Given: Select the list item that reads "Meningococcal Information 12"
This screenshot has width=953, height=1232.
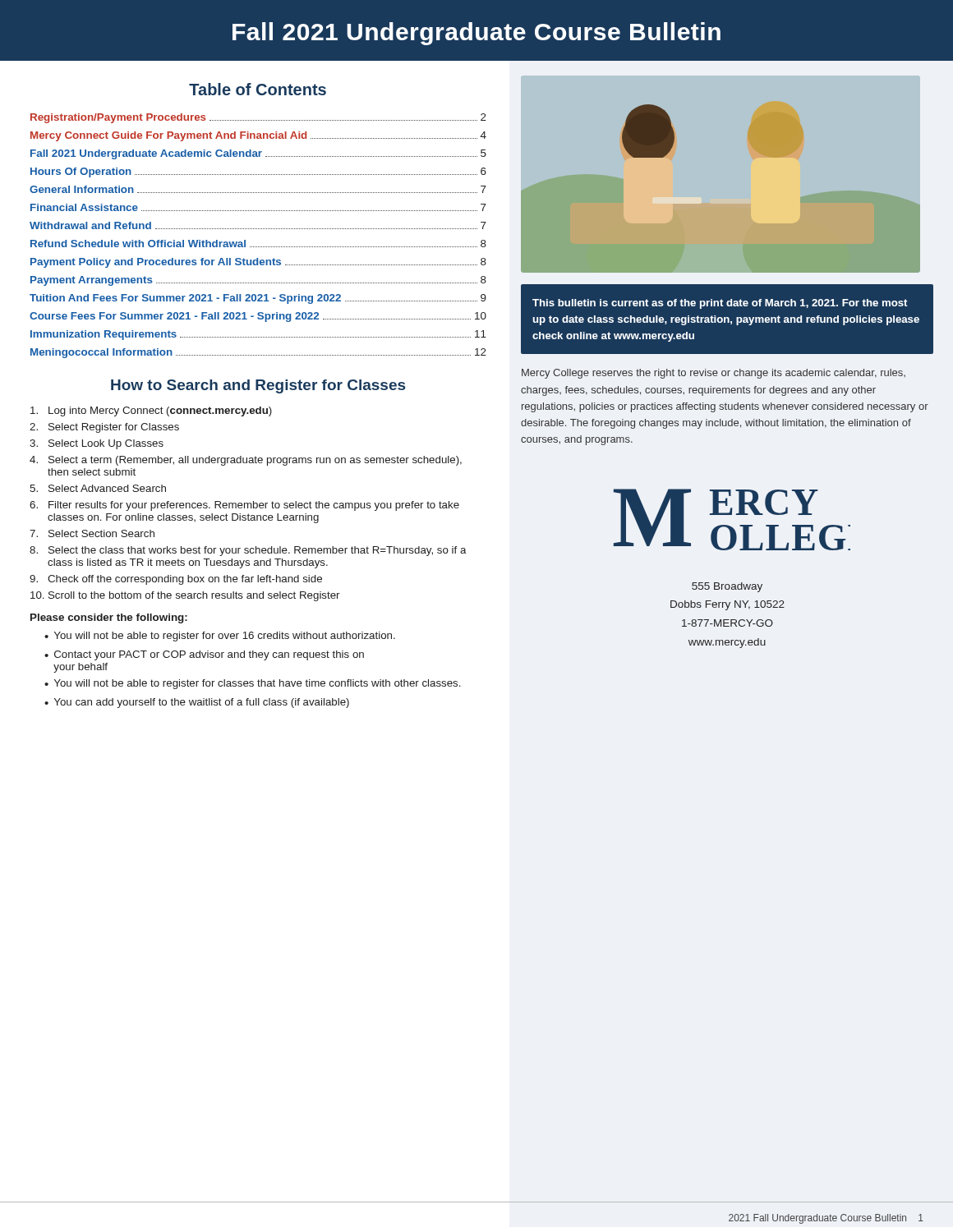Looking at the screenshot, I should pyautogui.click(x=258, y=352).
